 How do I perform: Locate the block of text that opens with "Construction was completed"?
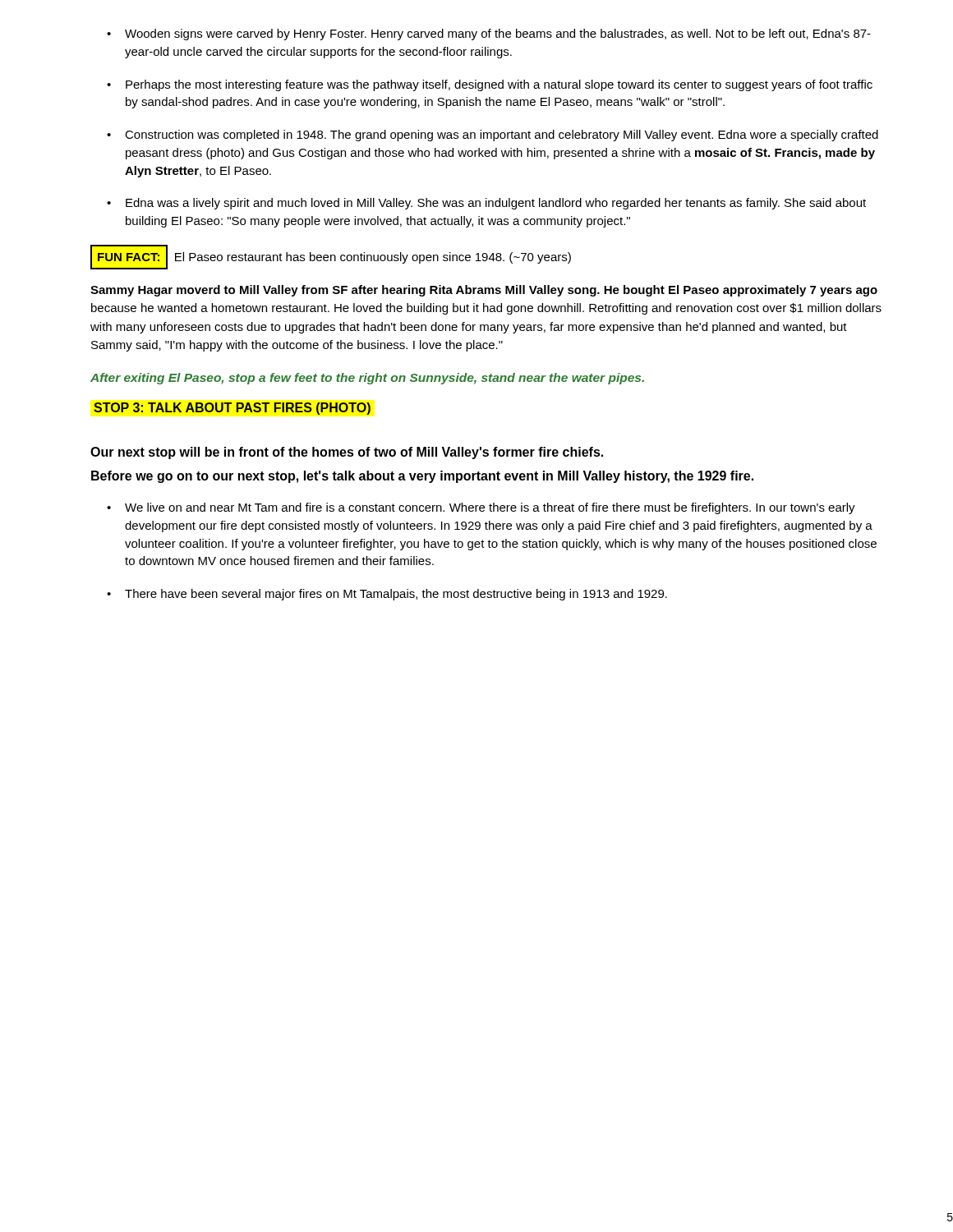click(x=502, y=152)
